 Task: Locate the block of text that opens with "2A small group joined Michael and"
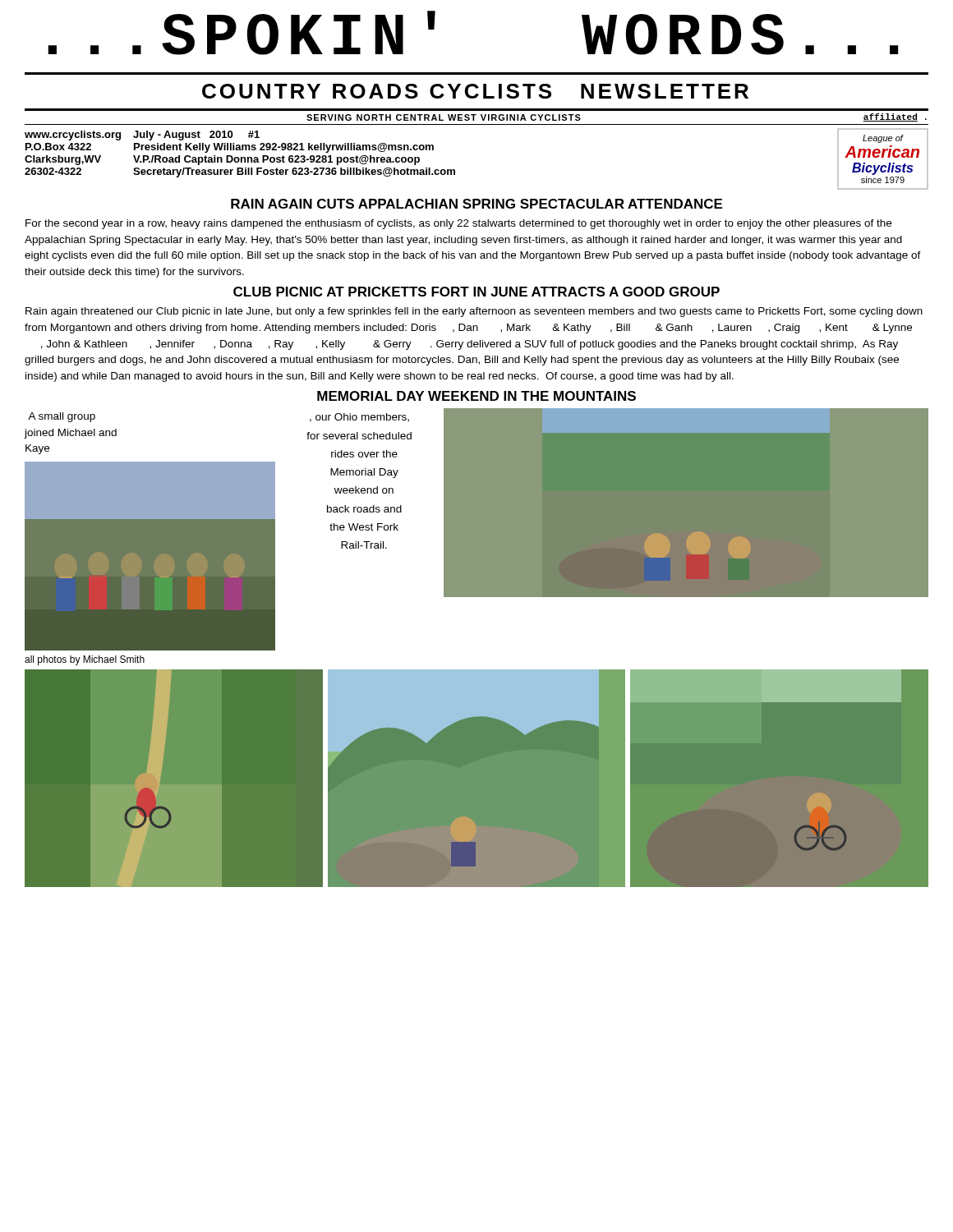71,432
